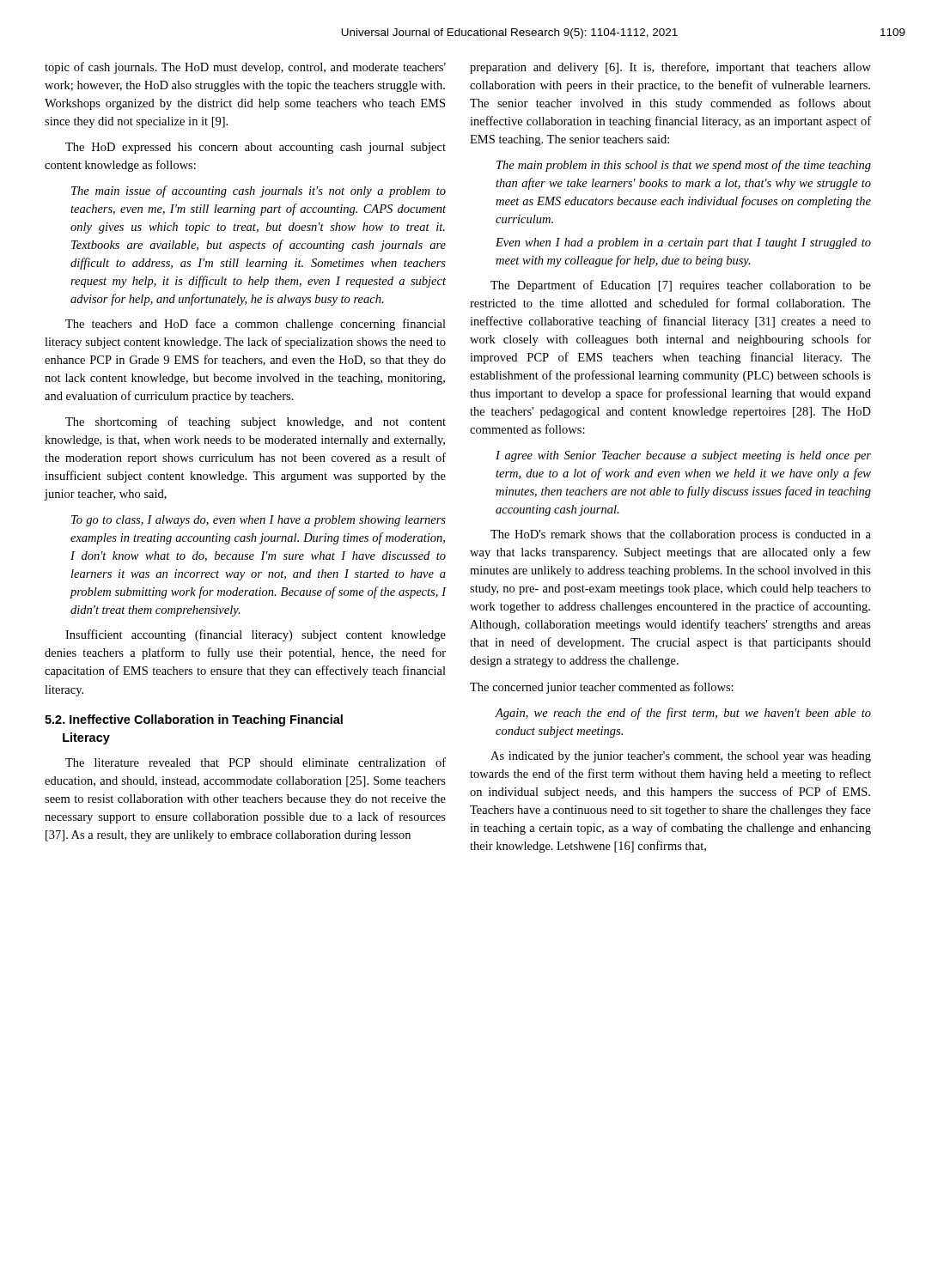
Task: Select the region starting "The shortcoming of teaching"
Action: [245, 458]
